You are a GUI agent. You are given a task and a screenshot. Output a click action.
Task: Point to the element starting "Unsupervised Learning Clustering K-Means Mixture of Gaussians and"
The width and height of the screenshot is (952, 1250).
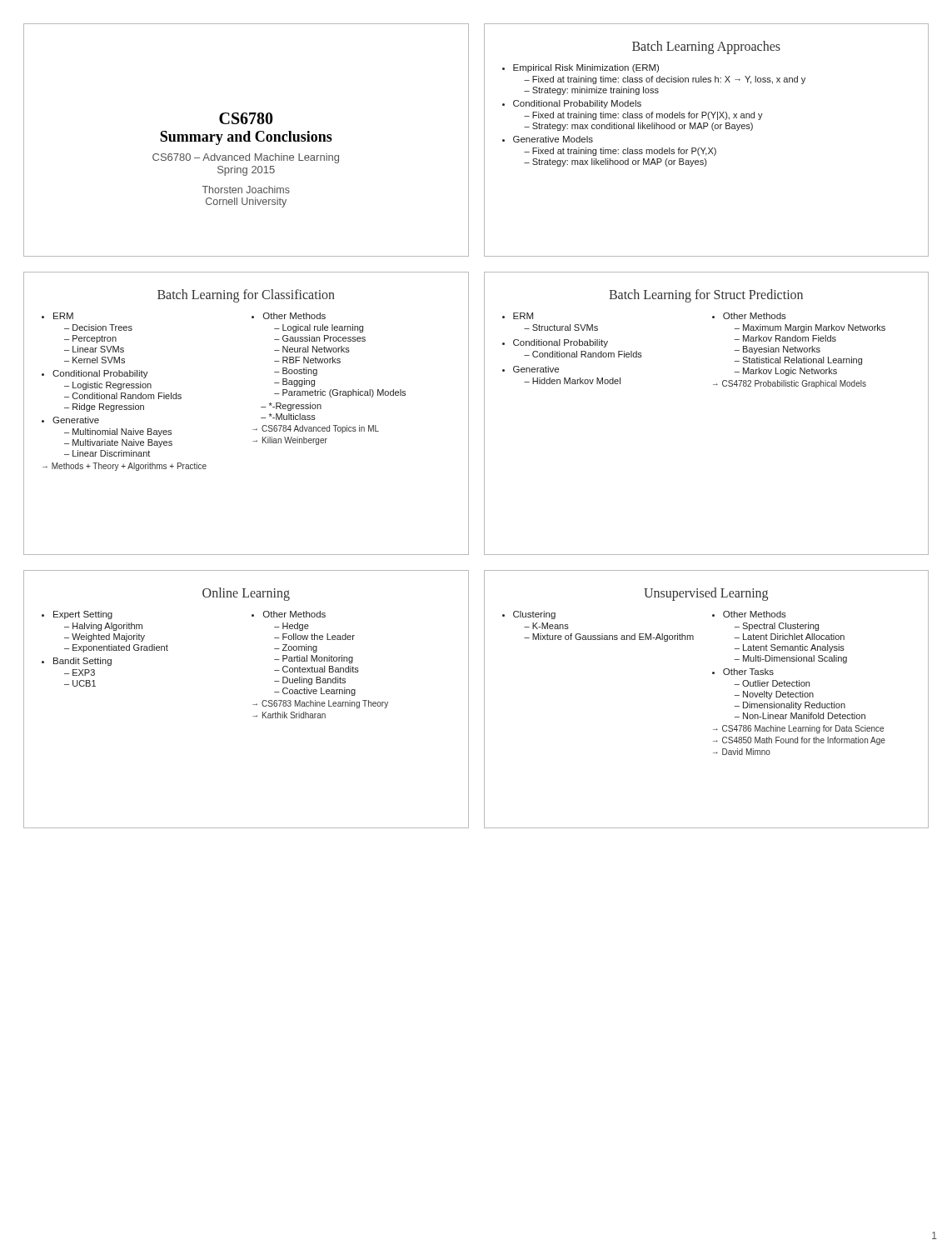pyautogui.click(x=706, y=671)
